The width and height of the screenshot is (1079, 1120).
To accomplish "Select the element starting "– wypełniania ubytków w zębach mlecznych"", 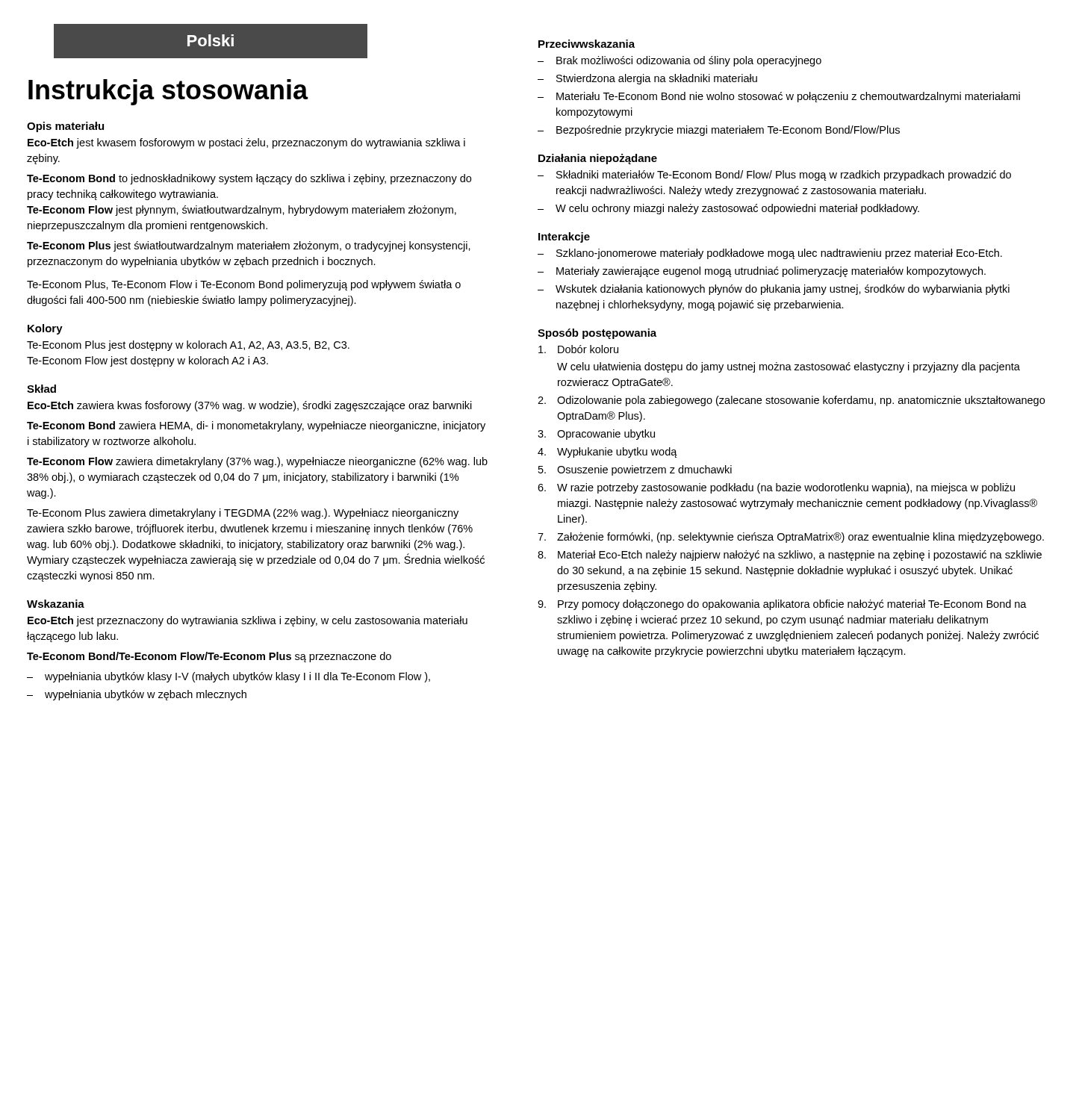I will pyautogui.click(x=137, y=695).
